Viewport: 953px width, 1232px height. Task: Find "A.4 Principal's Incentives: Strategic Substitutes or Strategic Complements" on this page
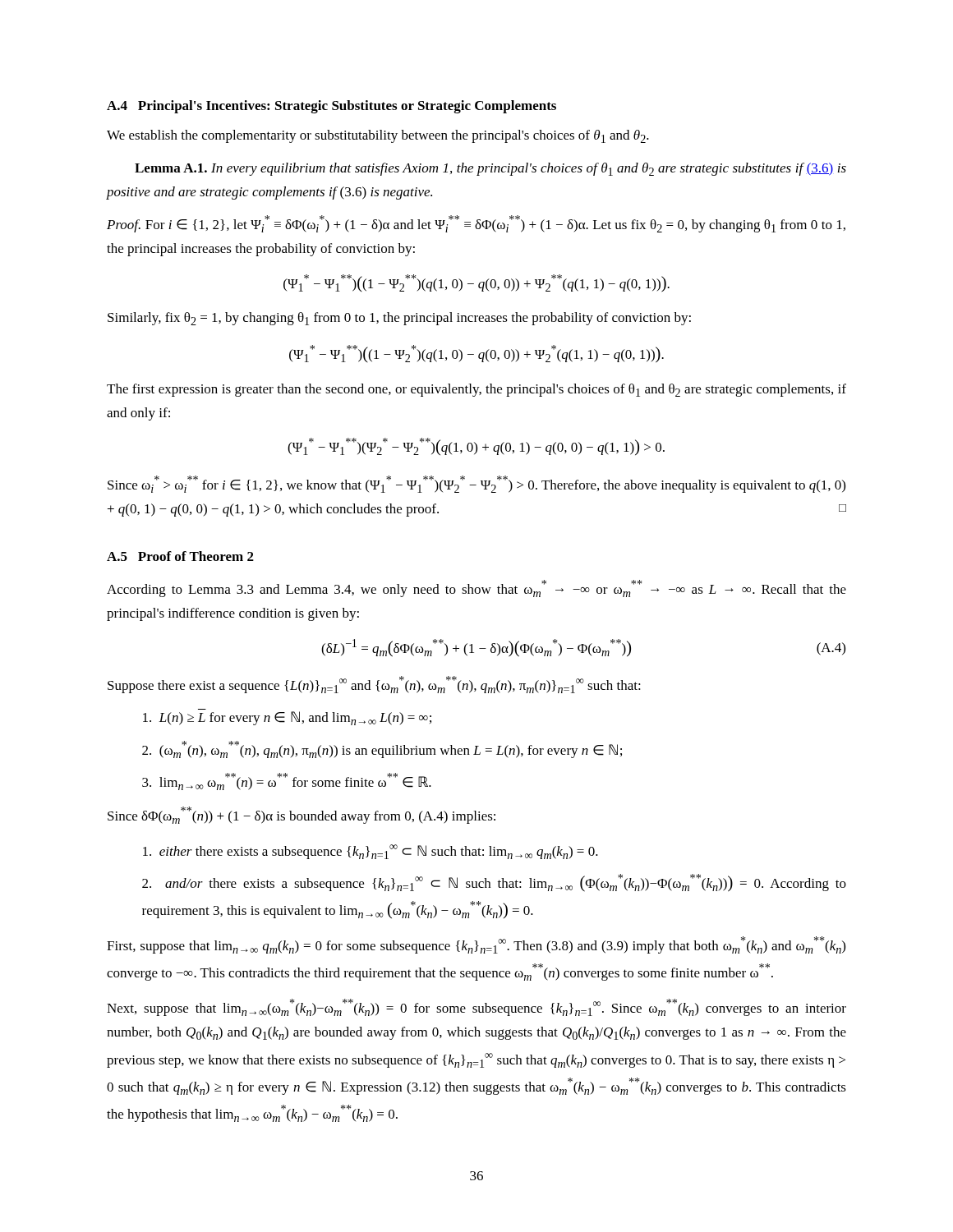(x=332, y=106)
